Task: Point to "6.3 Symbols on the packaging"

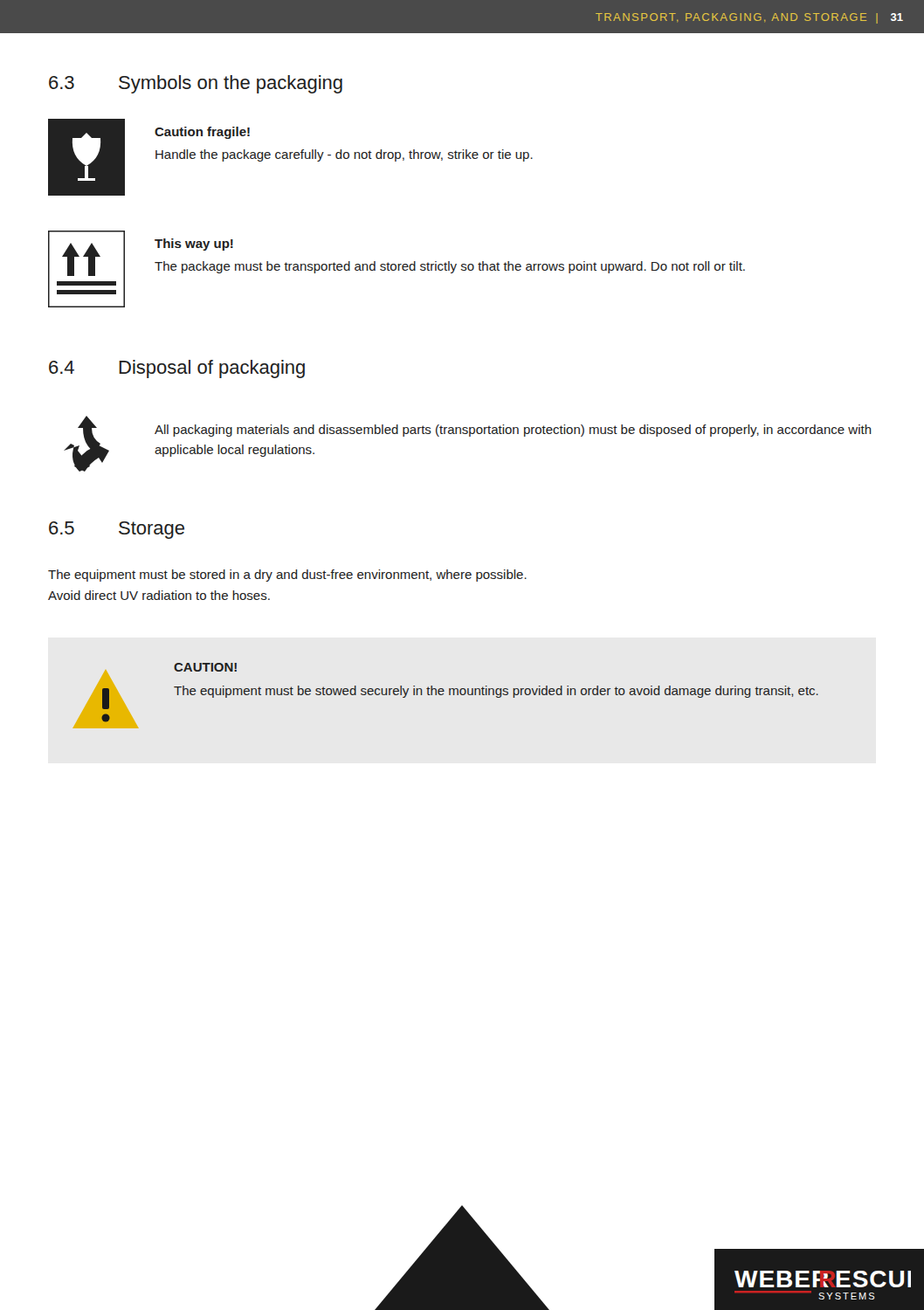Action: pyautogui.click(x=196, y=83)
